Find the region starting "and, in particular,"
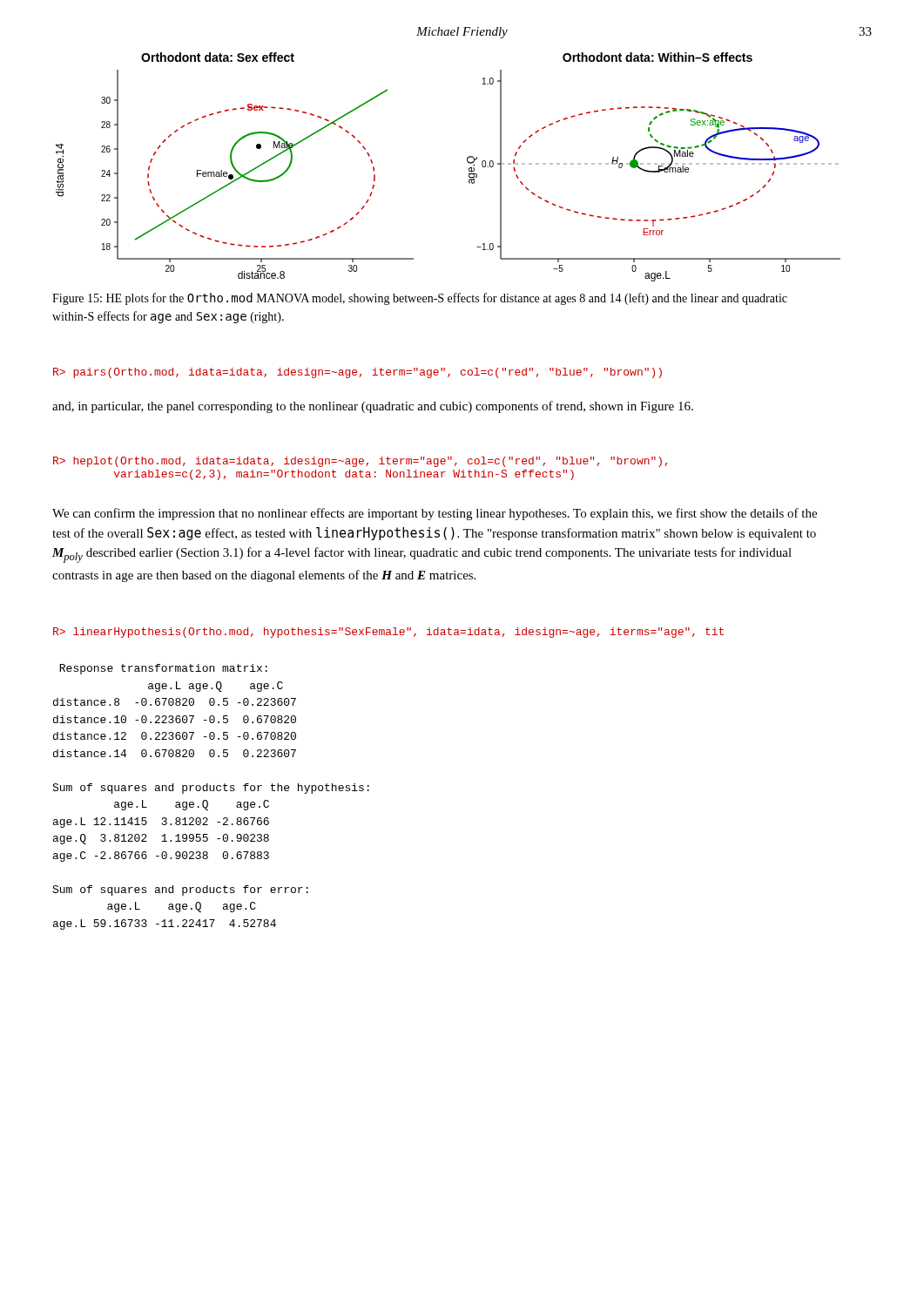 click(373, 406)
